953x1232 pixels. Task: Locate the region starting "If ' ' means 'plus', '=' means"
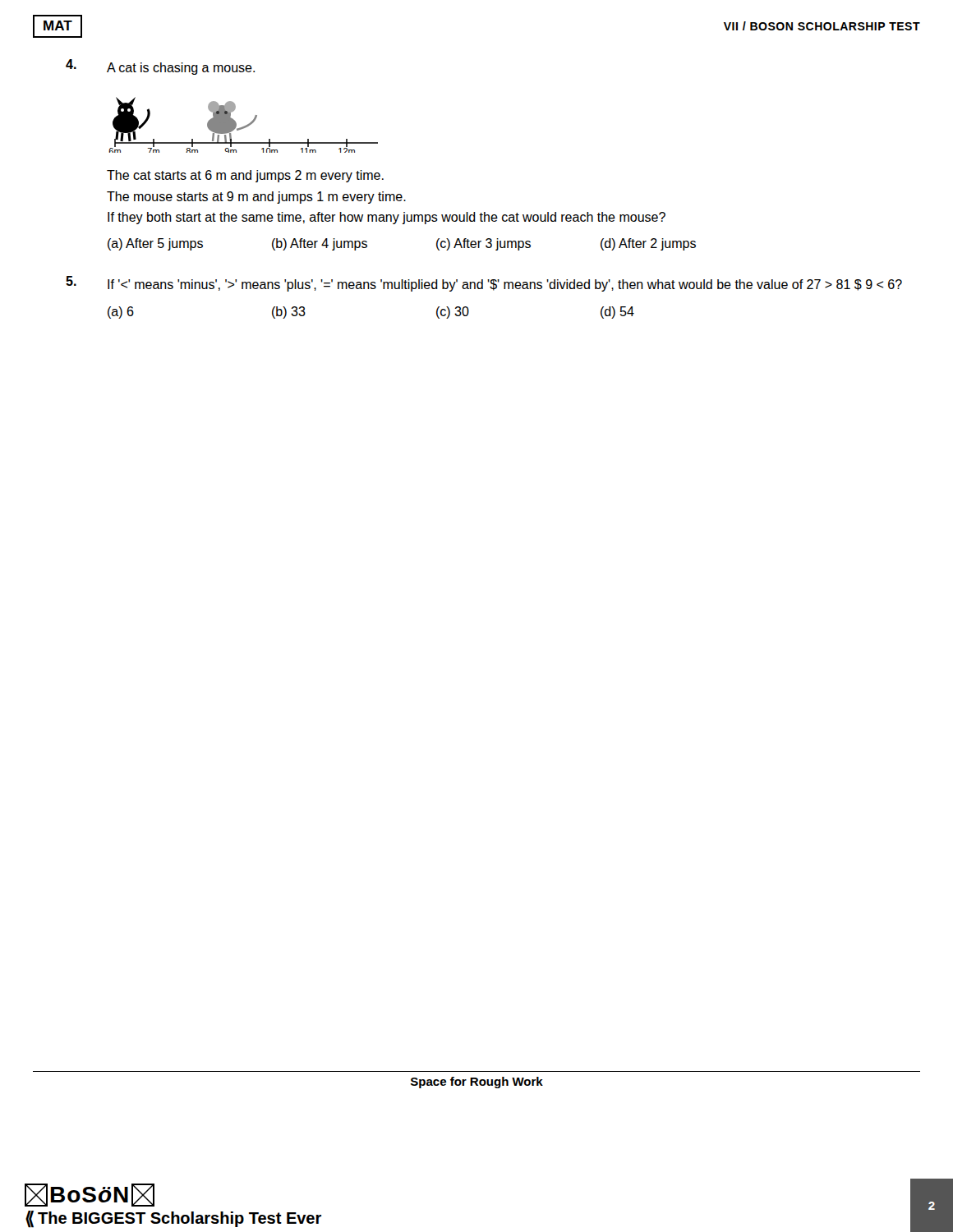pyautogui.click(x=485, y=298)
